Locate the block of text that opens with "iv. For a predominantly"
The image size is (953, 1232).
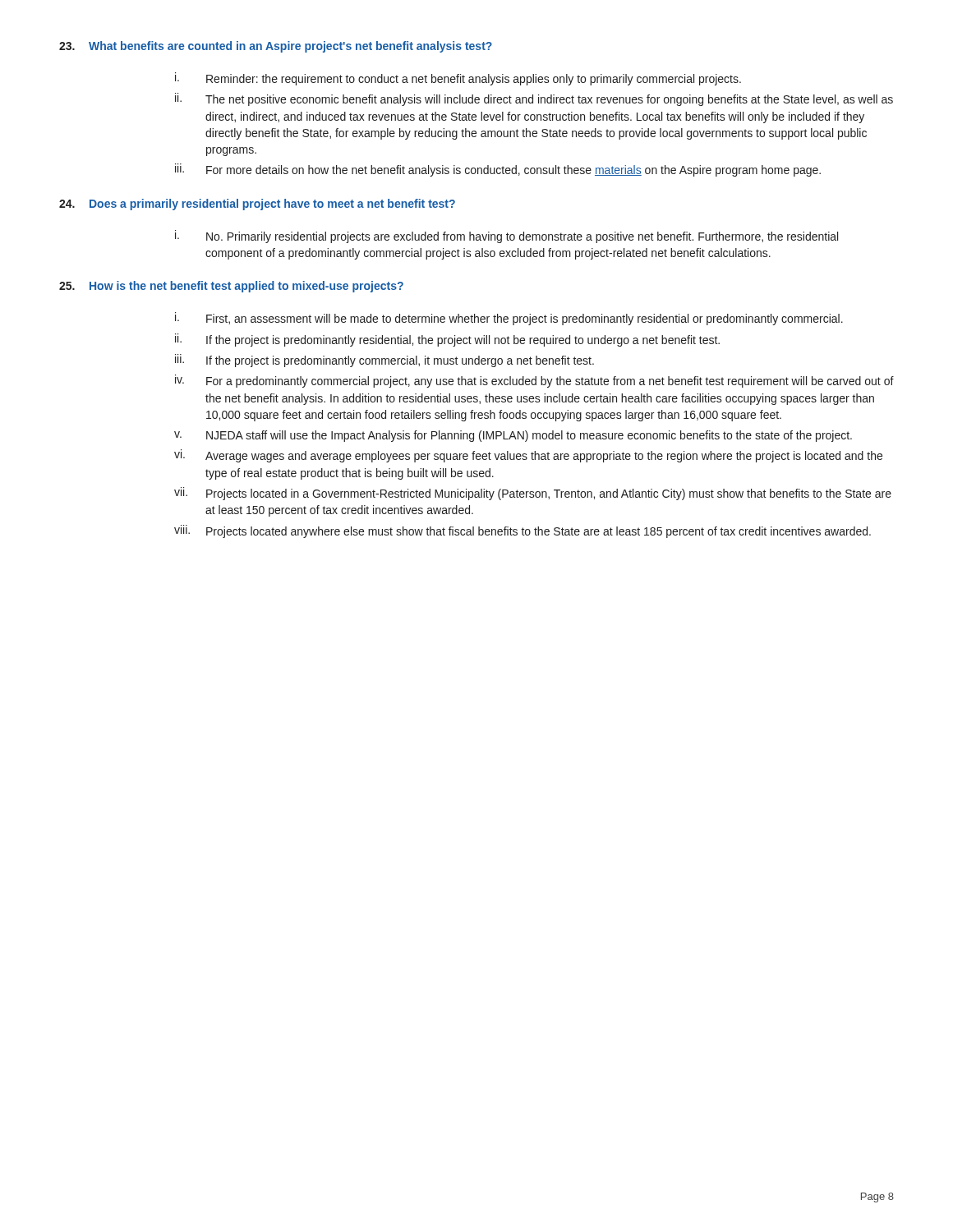(534, 398)
